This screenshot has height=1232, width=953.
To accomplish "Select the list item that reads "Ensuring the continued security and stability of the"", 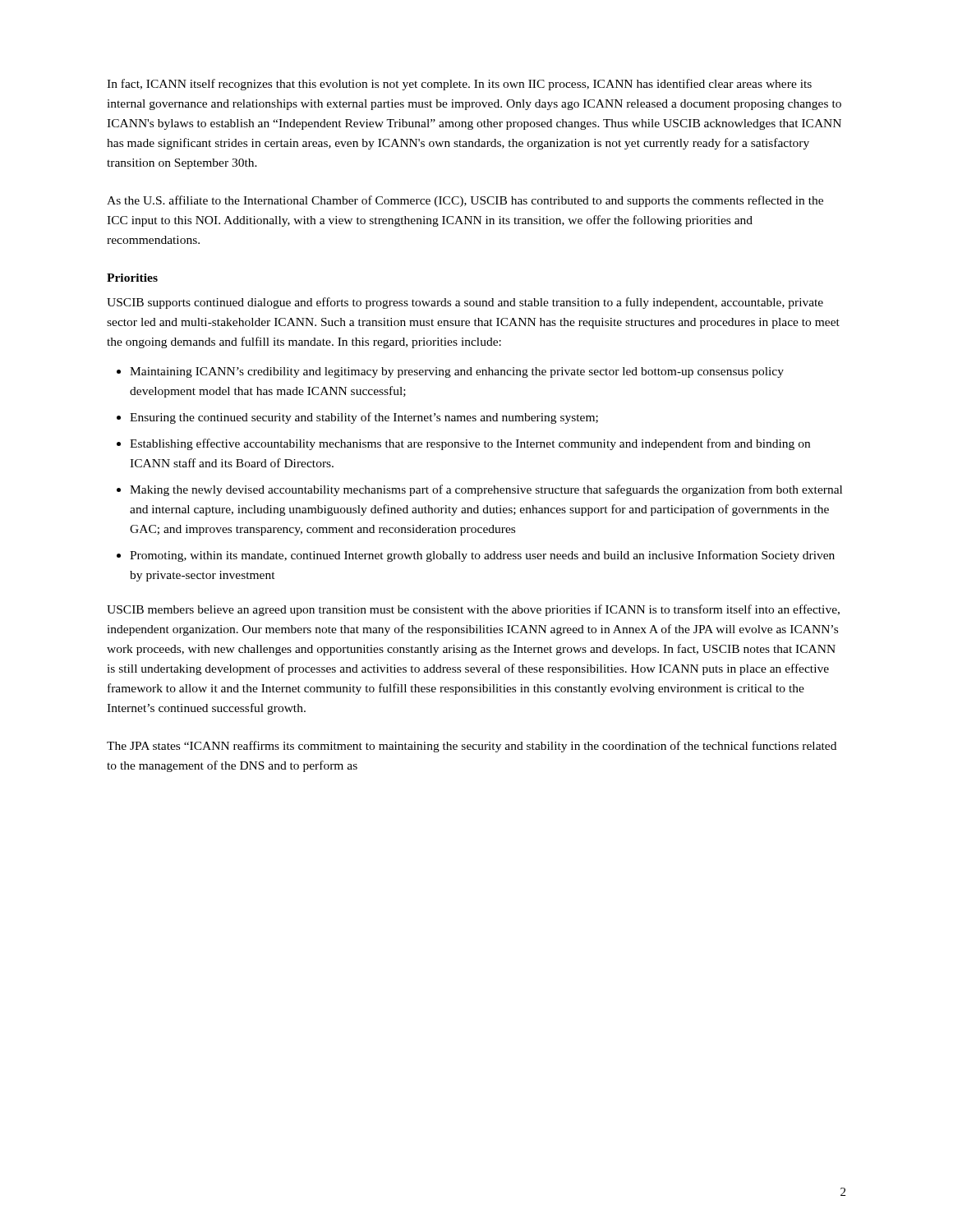I will [364, 417].
